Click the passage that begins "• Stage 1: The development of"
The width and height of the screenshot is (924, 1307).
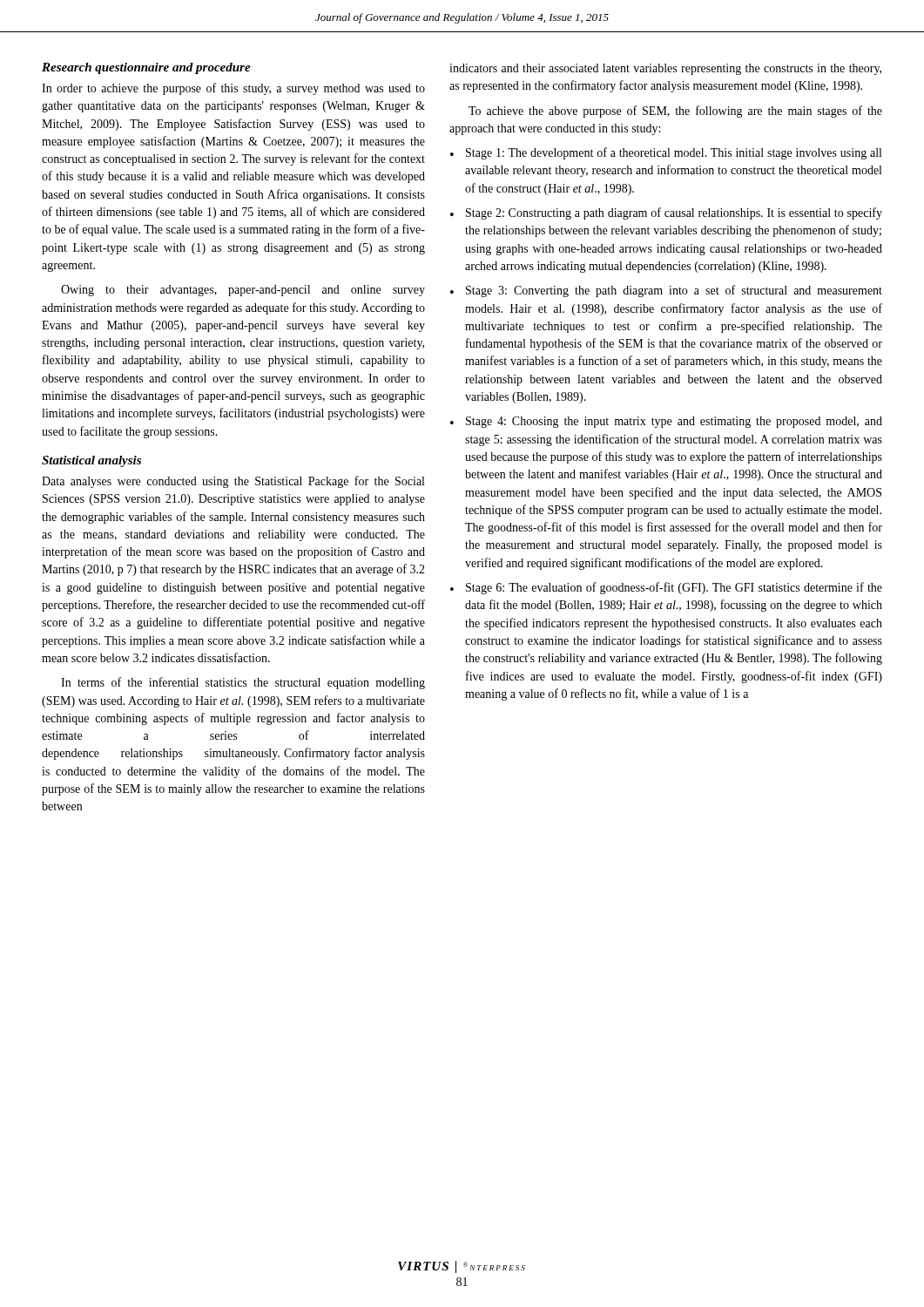(x=666, y=171)
